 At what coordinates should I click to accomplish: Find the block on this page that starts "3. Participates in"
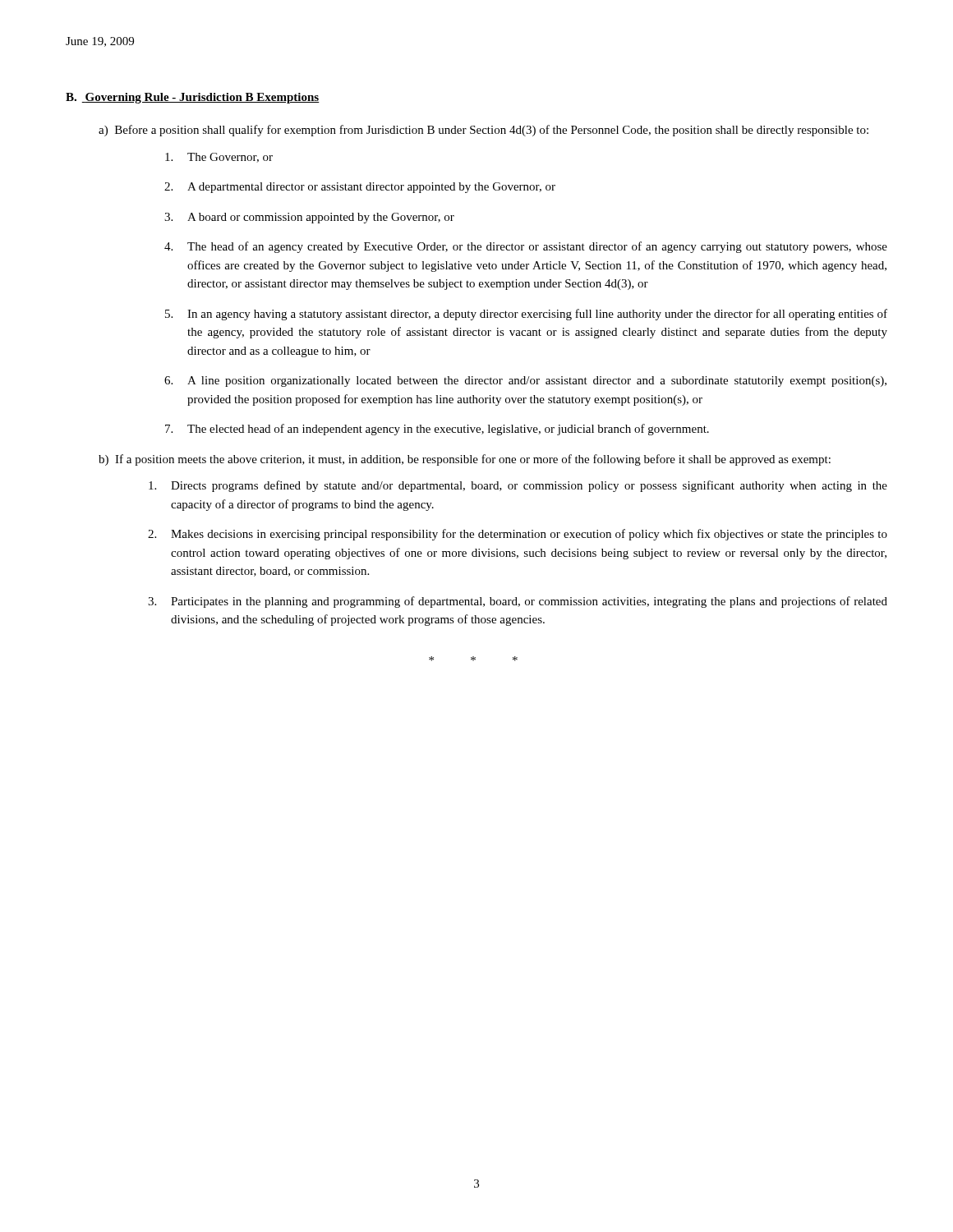click(518, 610)
